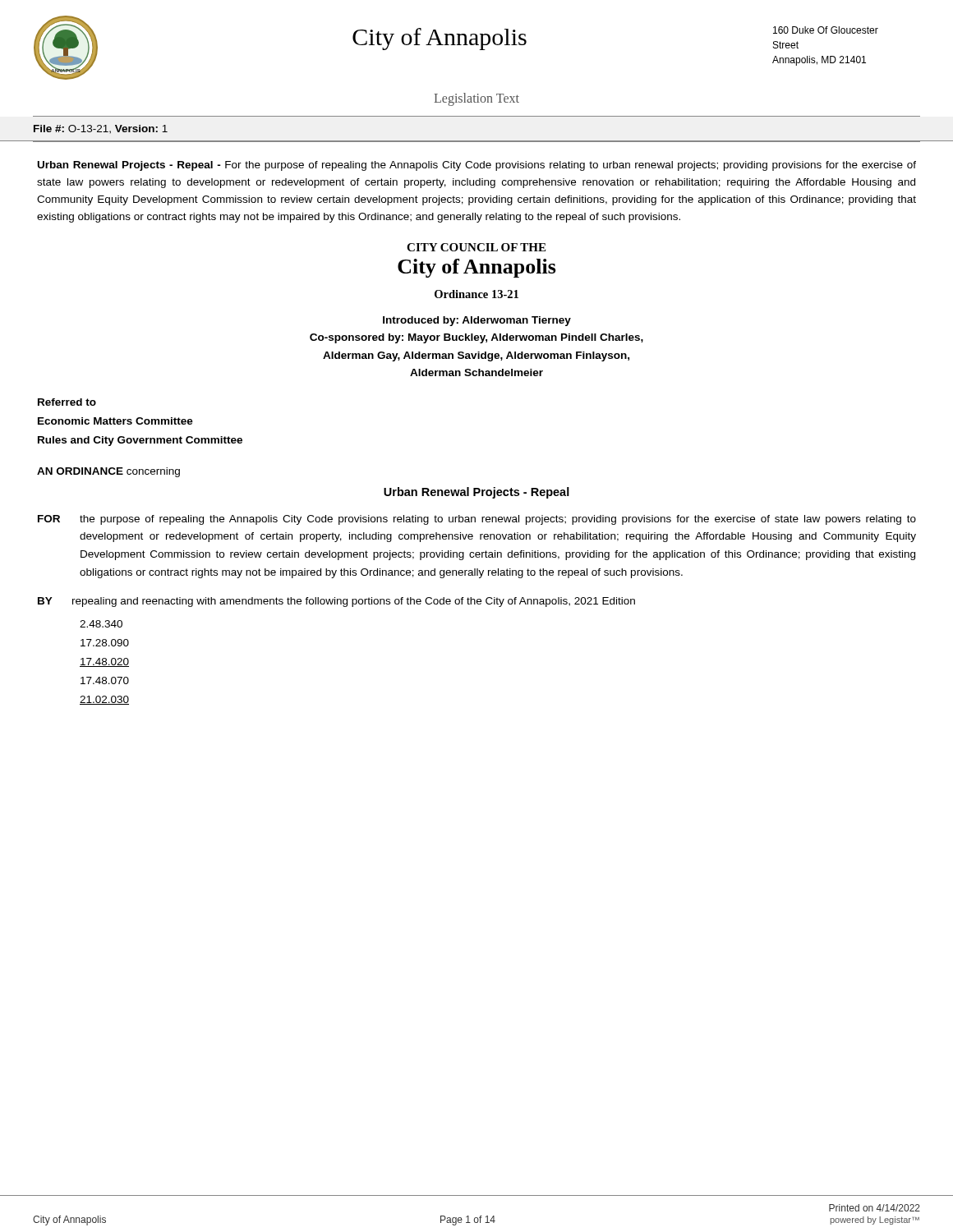
Task: Locate the text "AN ORDINANCE concerning"
Action: (x=109, y=471)
